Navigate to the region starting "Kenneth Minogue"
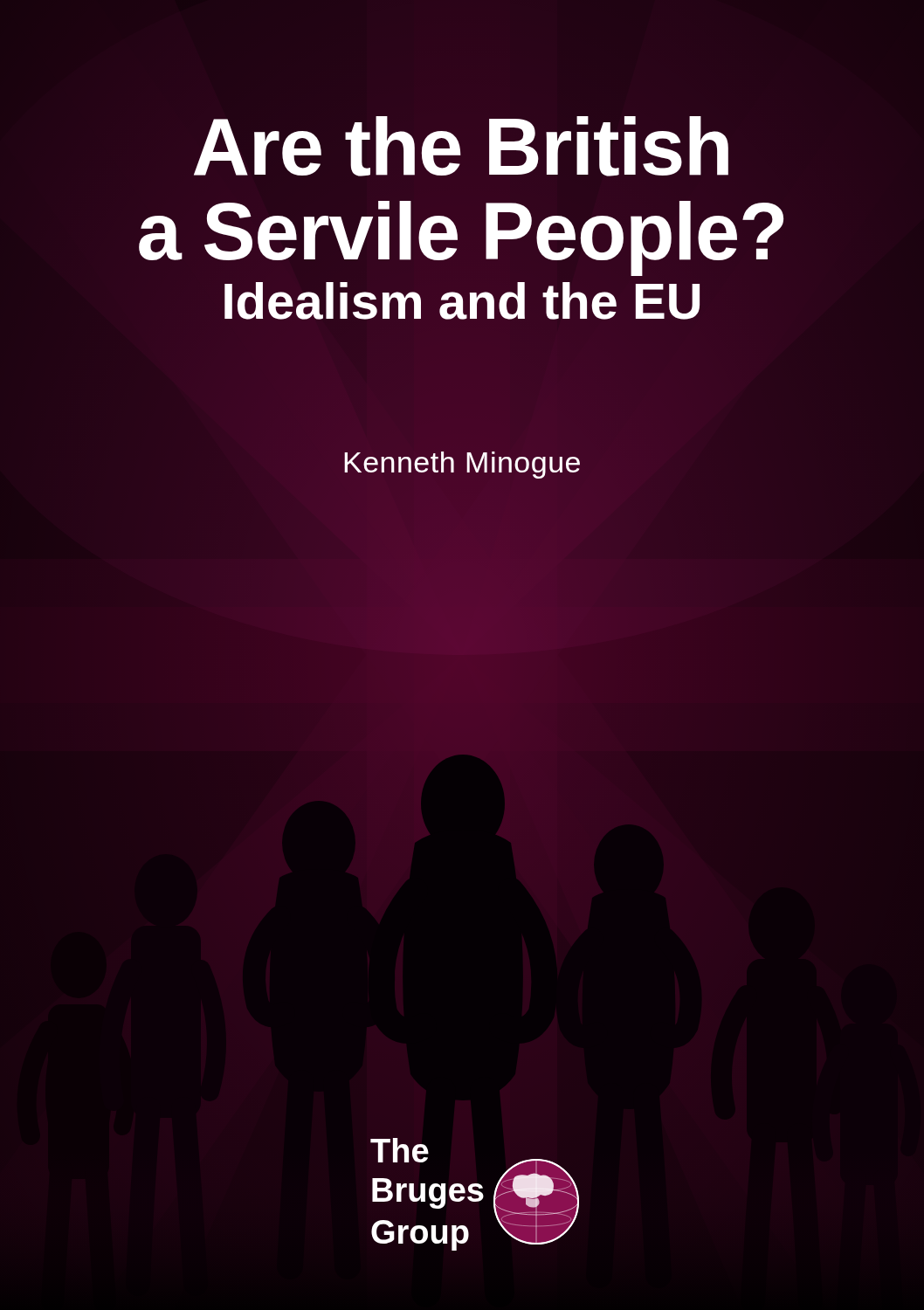The height and width of the screenshot is (1310, 924). coord(462,462)
